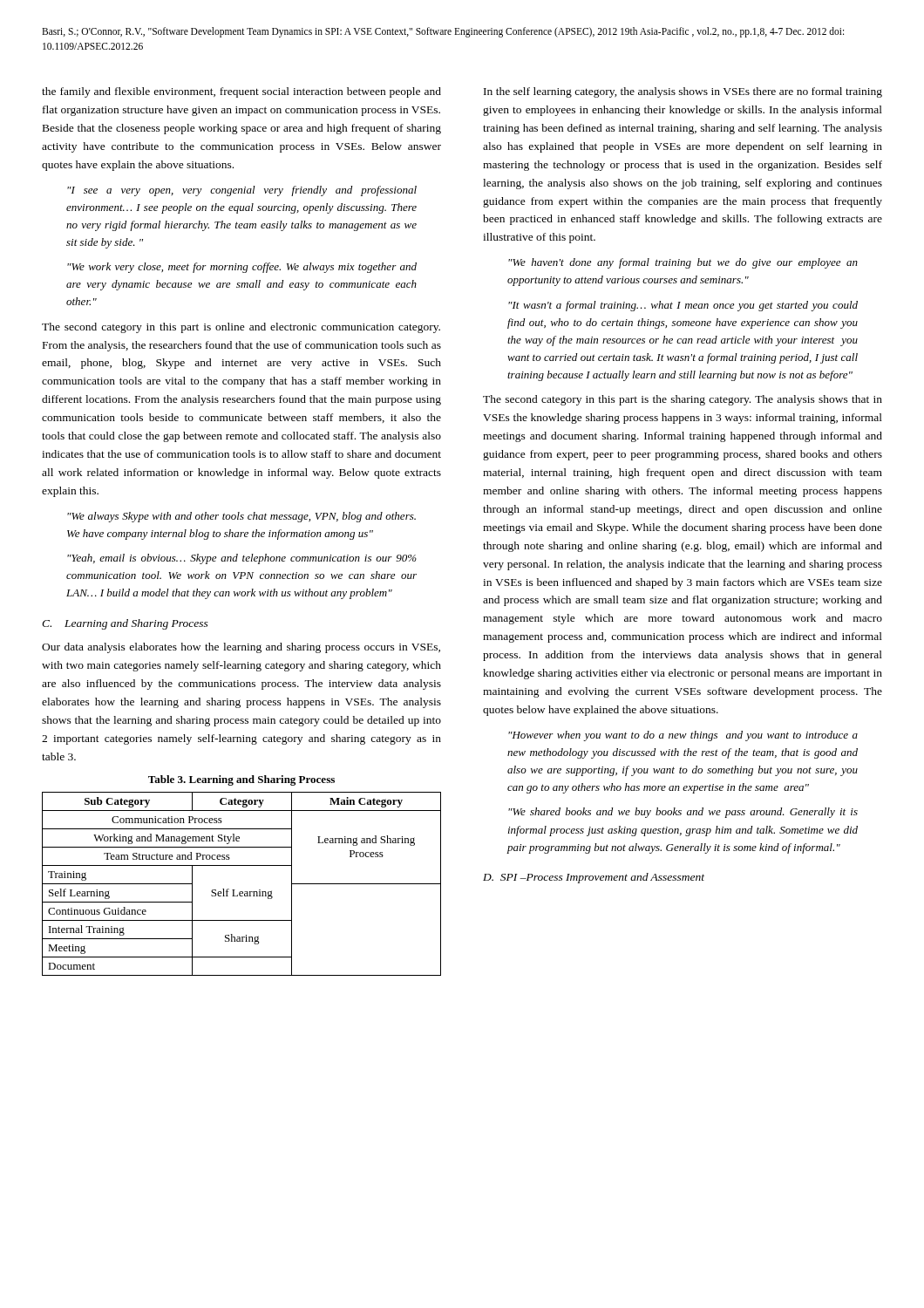Screen dimensions: 1308x924
Task: Find the text starting ""We work very close, meet"
Action: (x=241, y=285)
